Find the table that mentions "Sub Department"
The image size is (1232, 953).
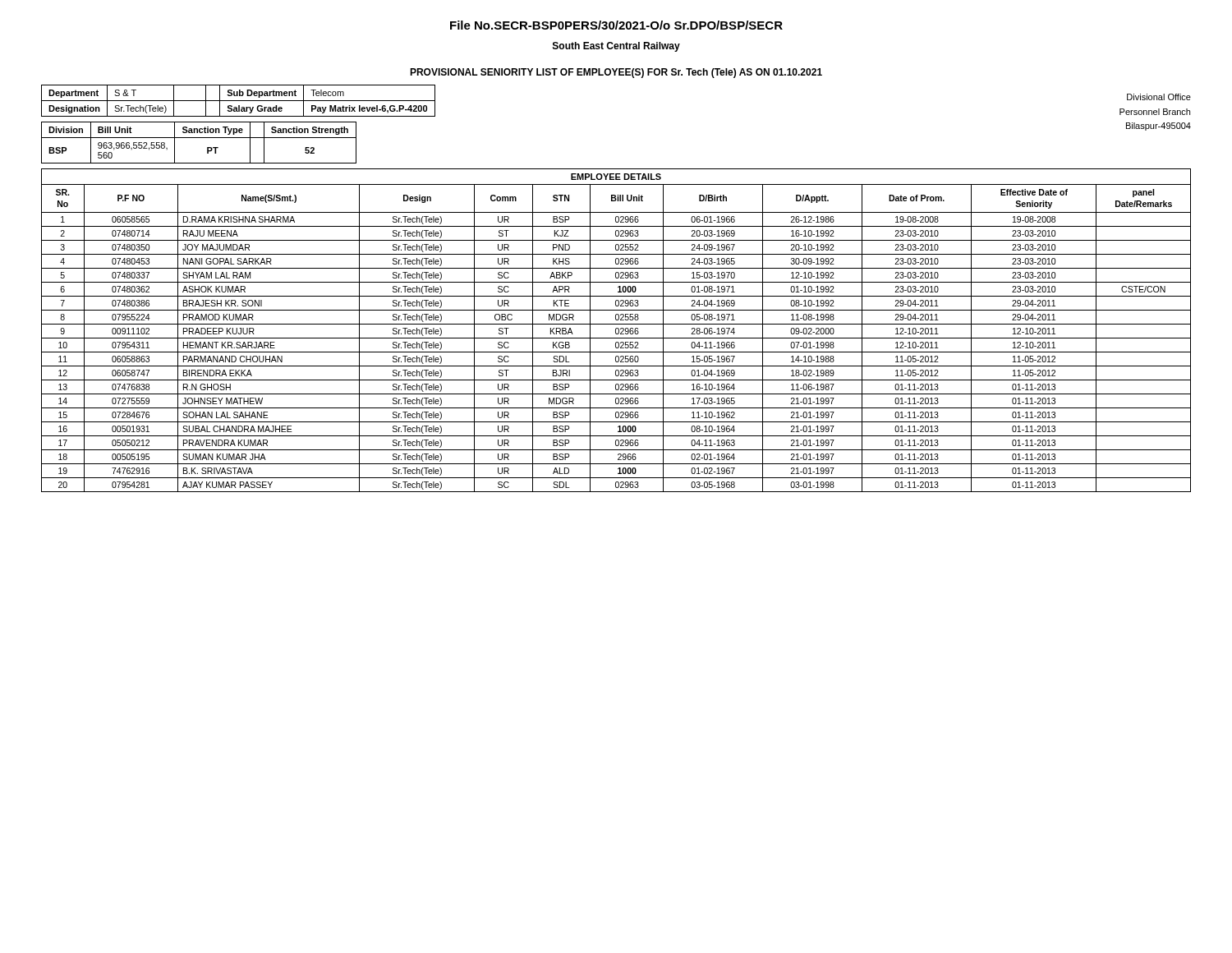pyautogui.click(x=616, y=101)
